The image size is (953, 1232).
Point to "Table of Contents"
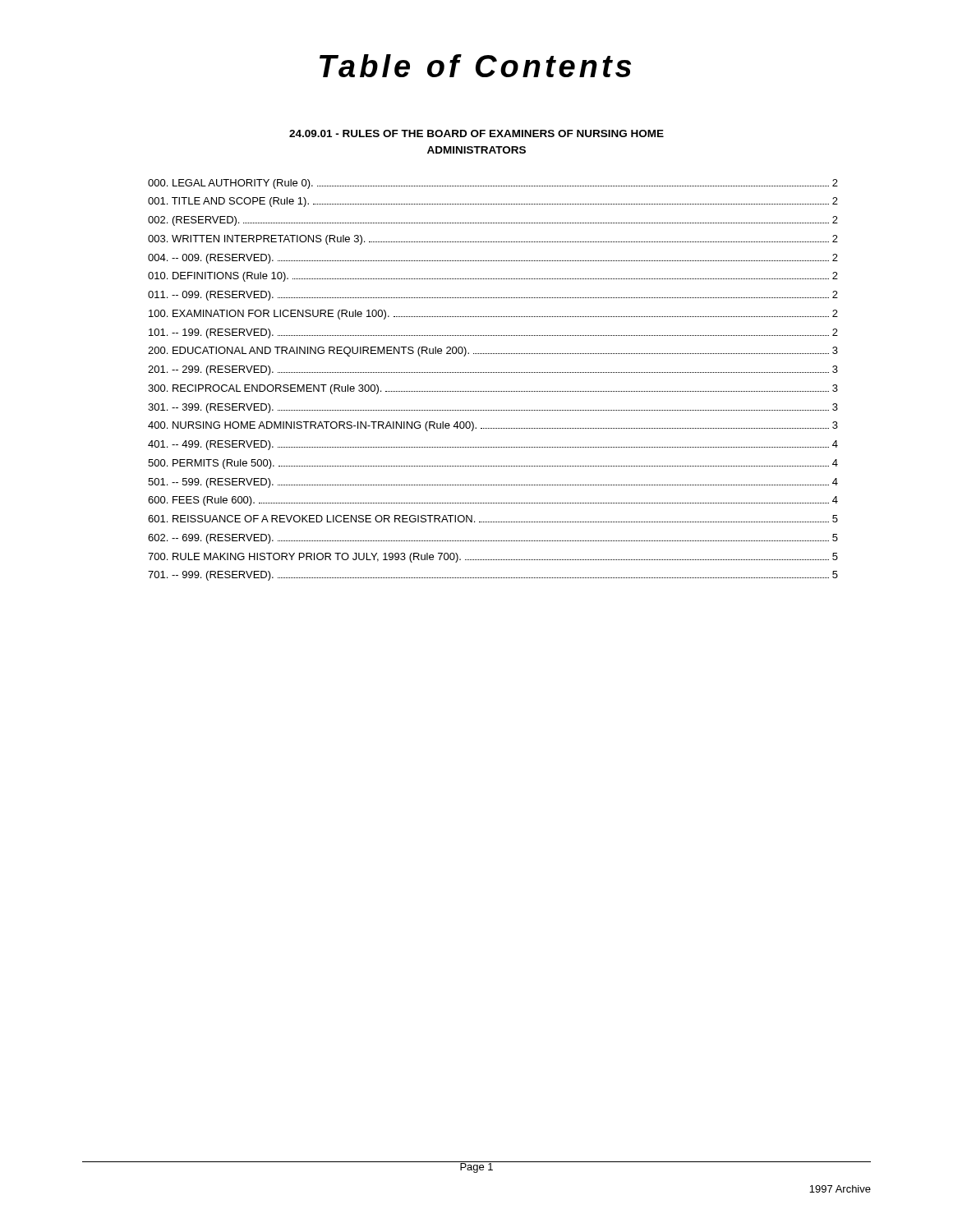click(476, 67)
